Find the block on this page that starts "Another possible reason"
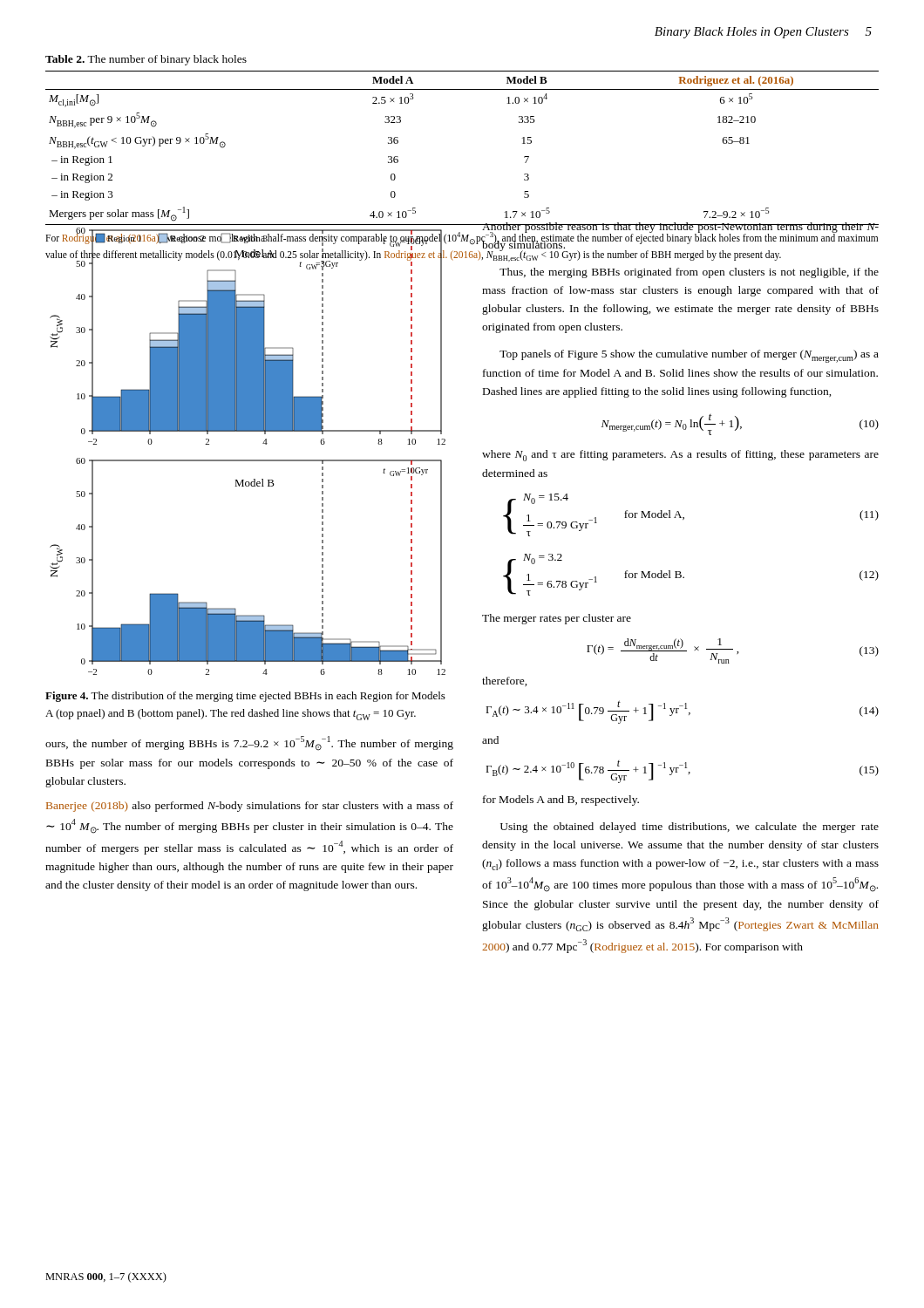 pos(680,235)
